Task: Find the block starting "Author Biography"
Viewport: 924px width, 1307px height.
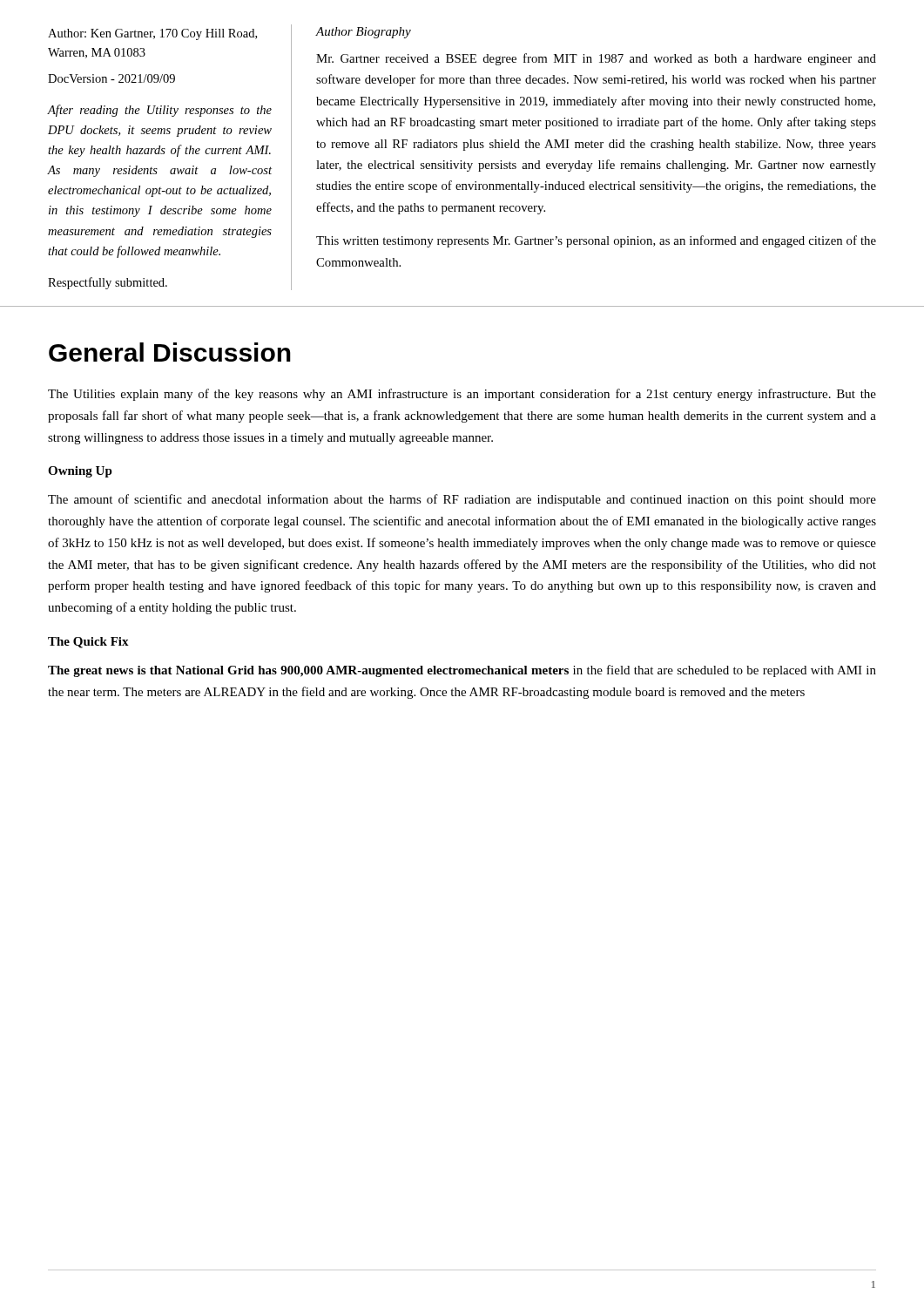Action: click(x=363, y=31)
